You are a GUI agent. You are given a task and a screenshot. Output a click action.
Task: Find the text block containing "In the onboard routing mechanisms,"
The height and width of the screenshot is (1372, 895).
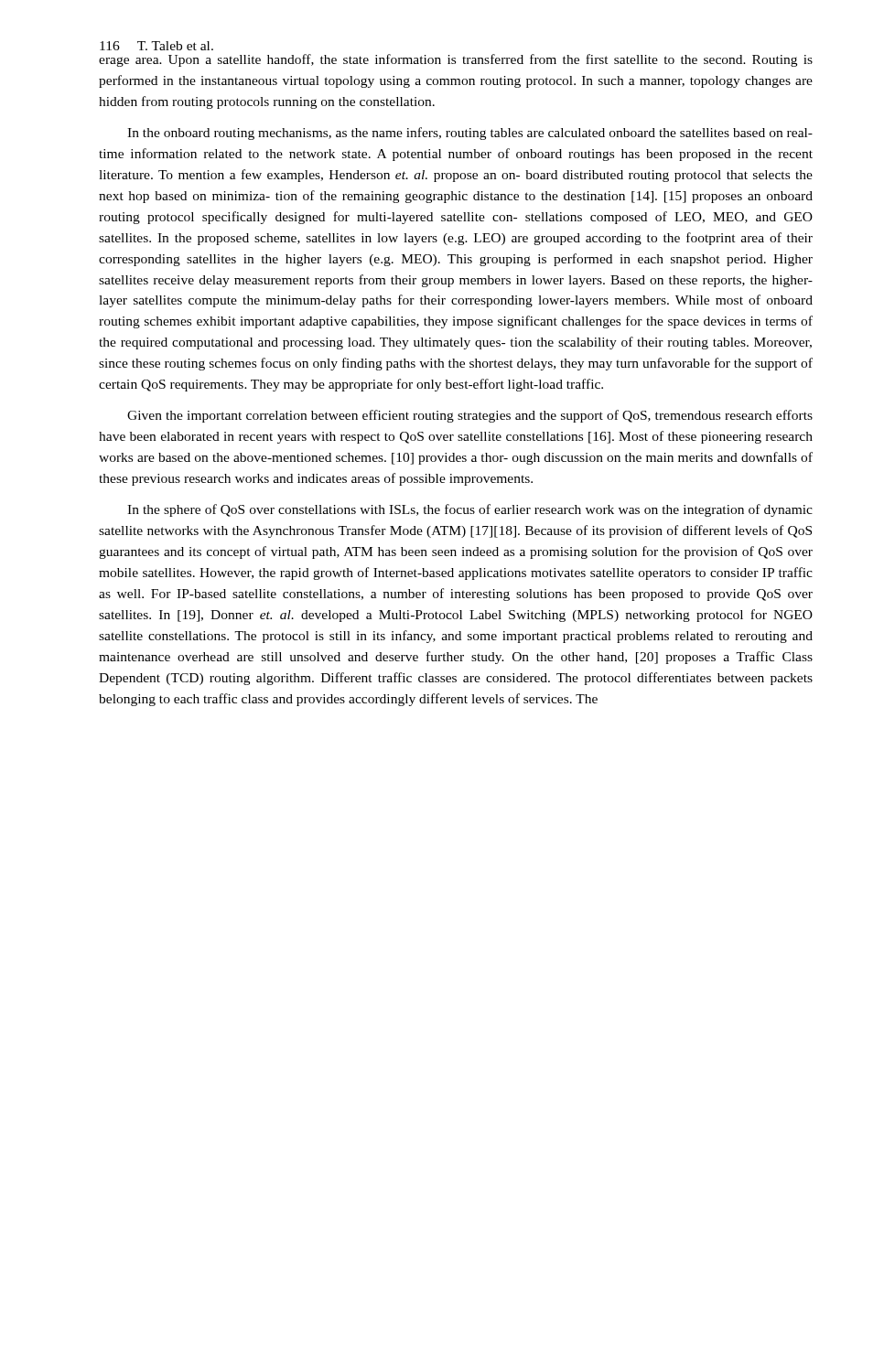[456, 258]
